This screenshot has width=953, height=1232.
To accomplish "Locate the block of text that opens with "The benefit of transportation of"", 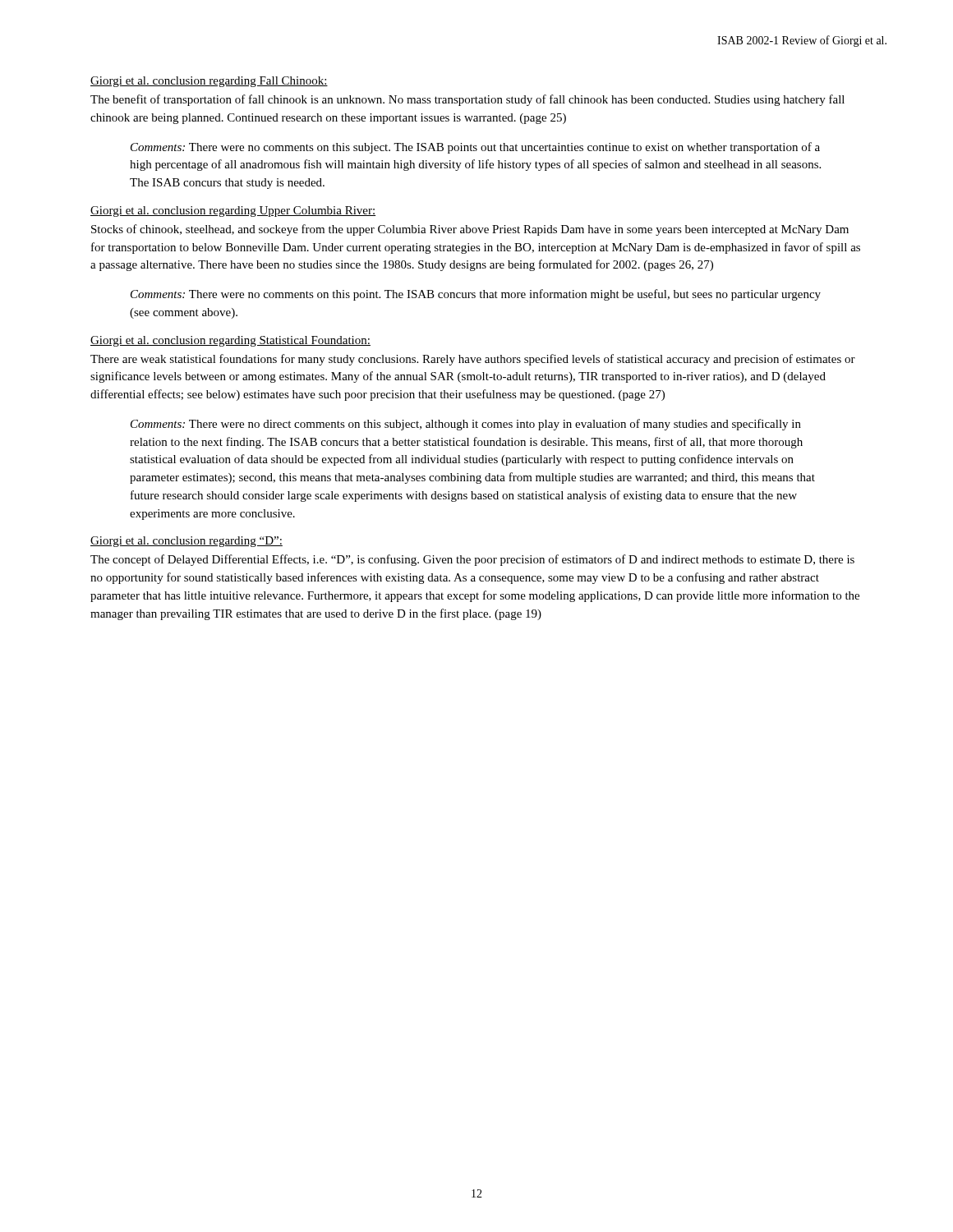I will click(x=468, y=108).
